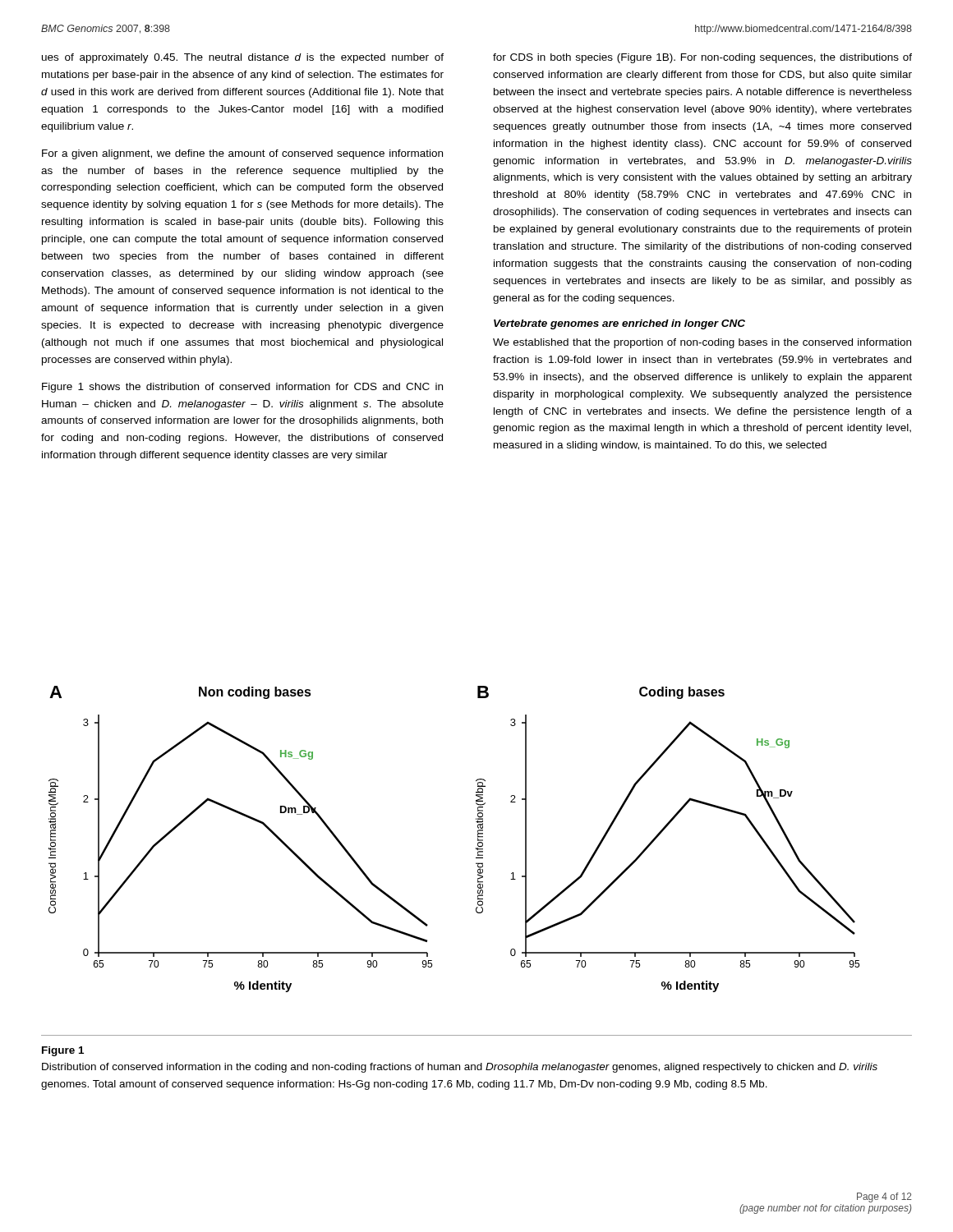Find the block starting "Figure 1 shows"

(242, 420)
